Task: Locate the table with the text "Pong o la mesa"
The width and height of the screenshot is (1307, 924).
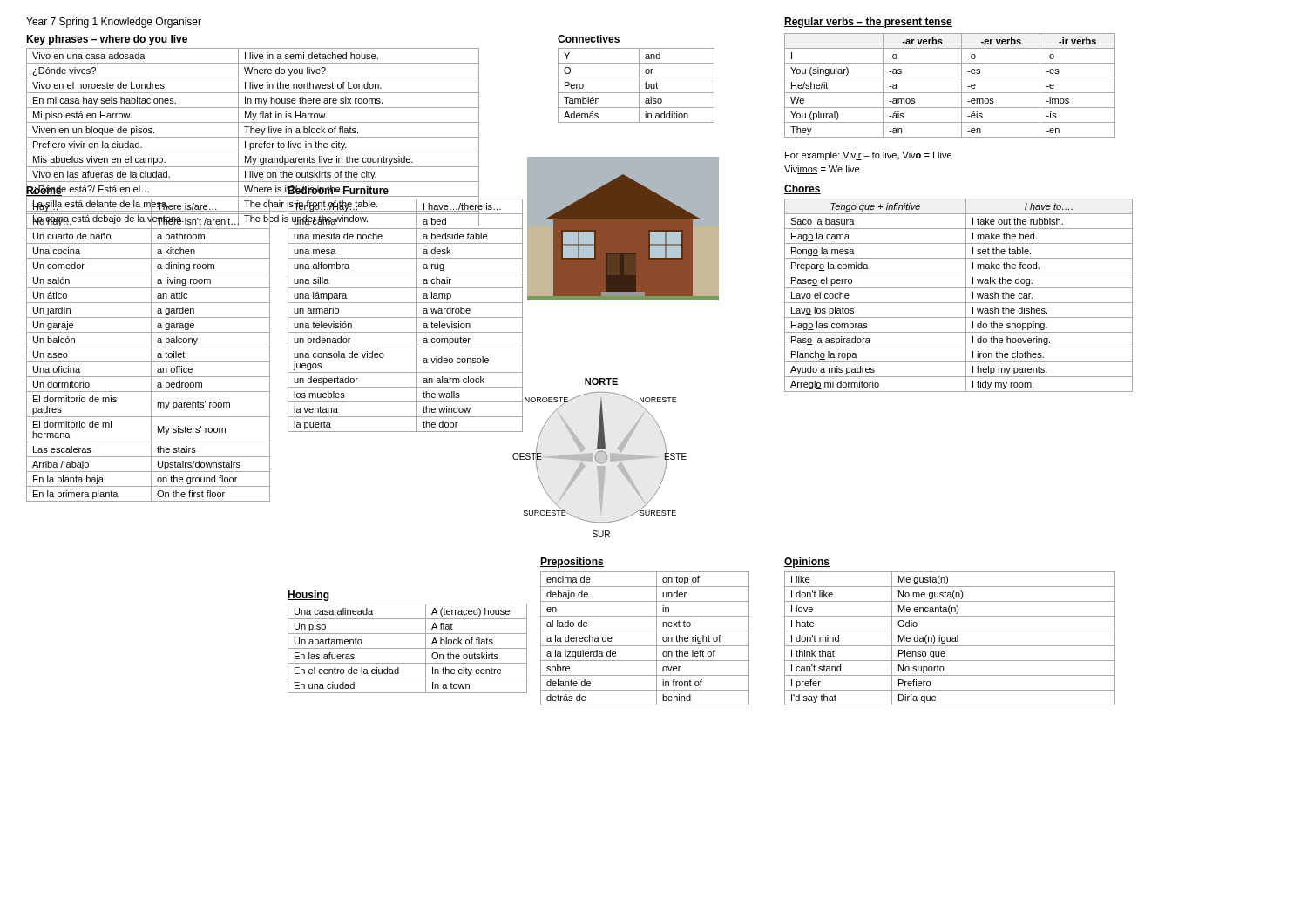Action: point(958,295)
